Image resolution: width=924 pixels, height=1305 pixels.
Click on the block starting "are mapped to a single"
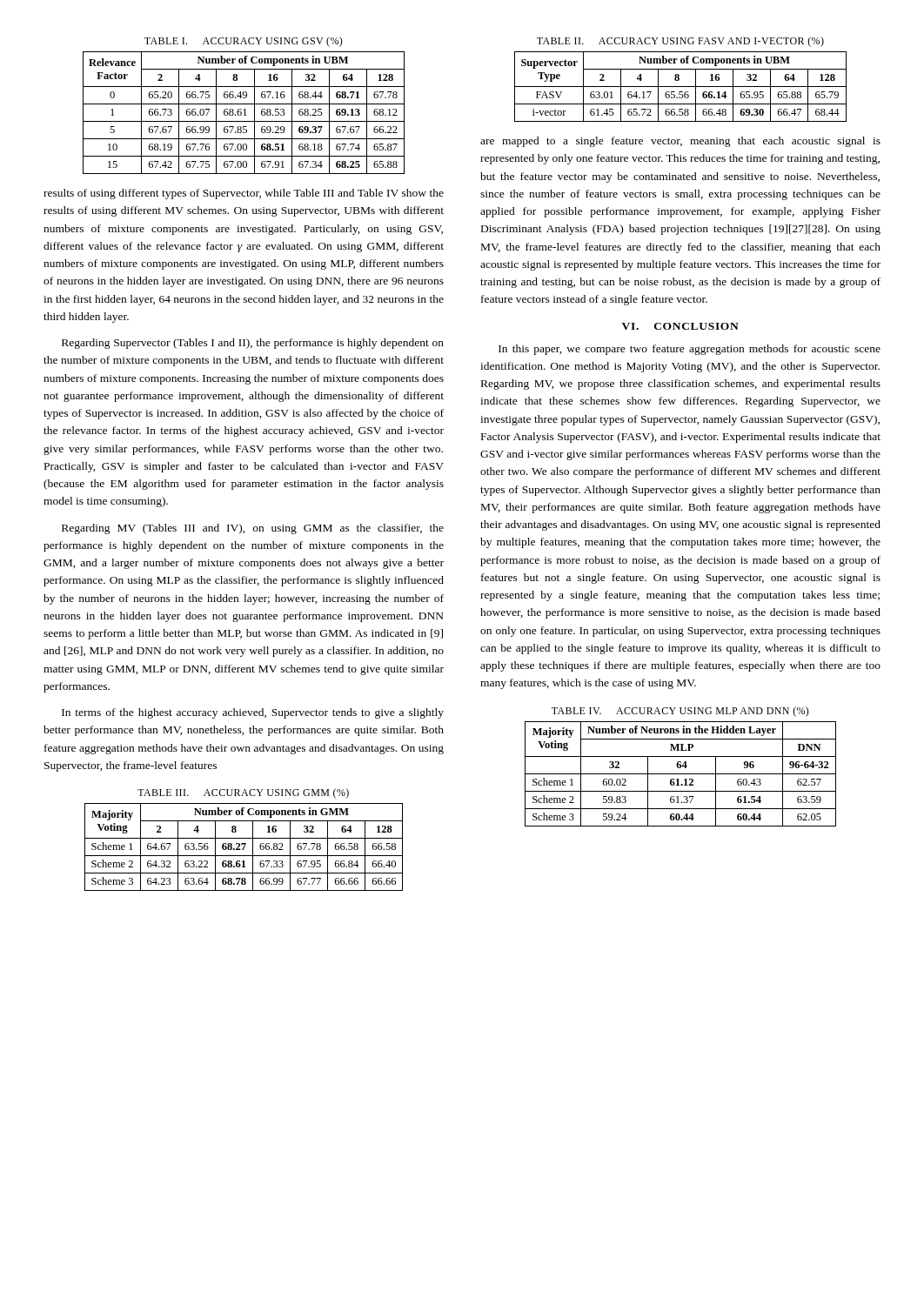pyautogui.click(x=680, y=220)
